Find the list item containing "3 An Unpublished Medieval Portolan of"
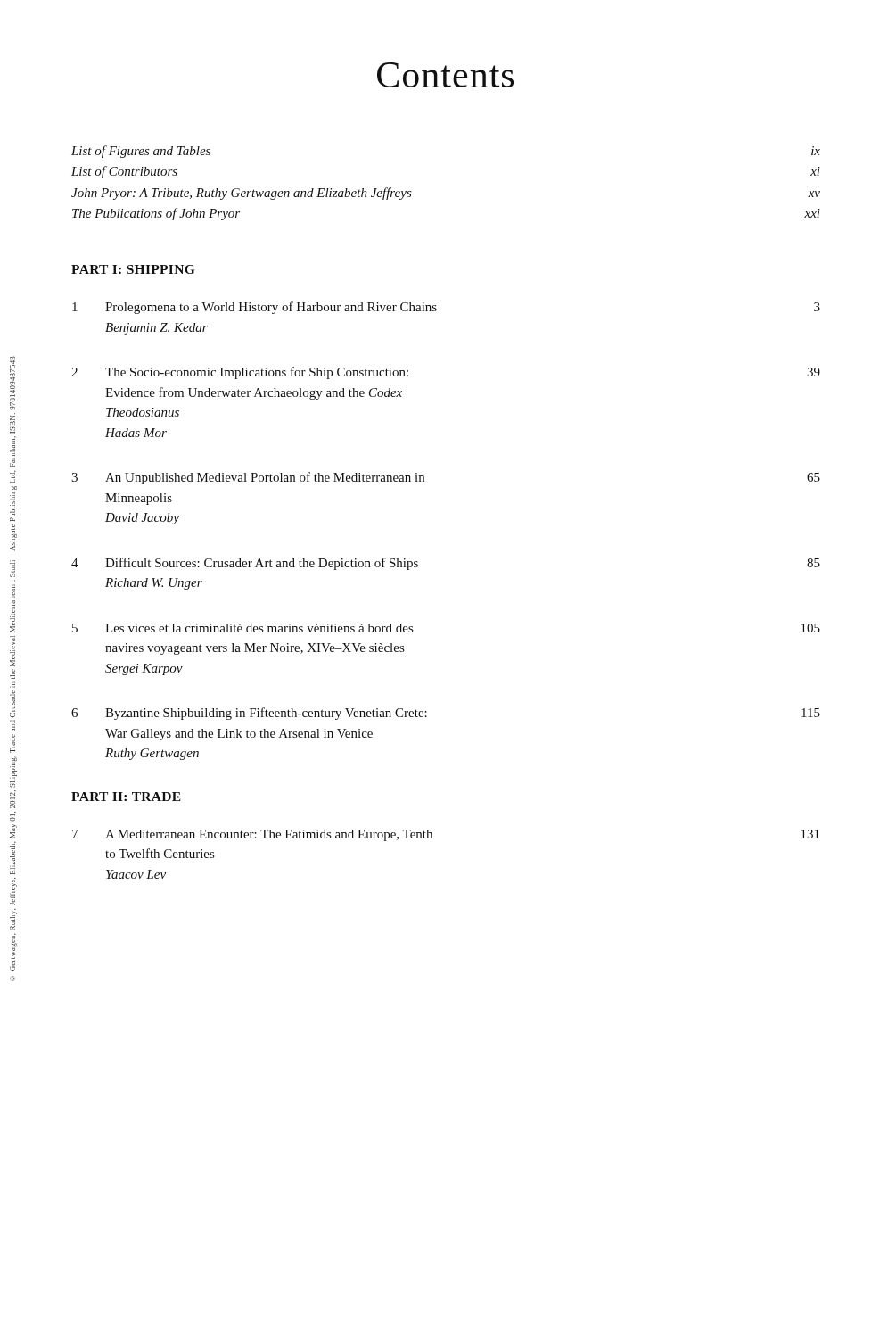The width and height of the screenshot is (896, 1338). [263, 478]
